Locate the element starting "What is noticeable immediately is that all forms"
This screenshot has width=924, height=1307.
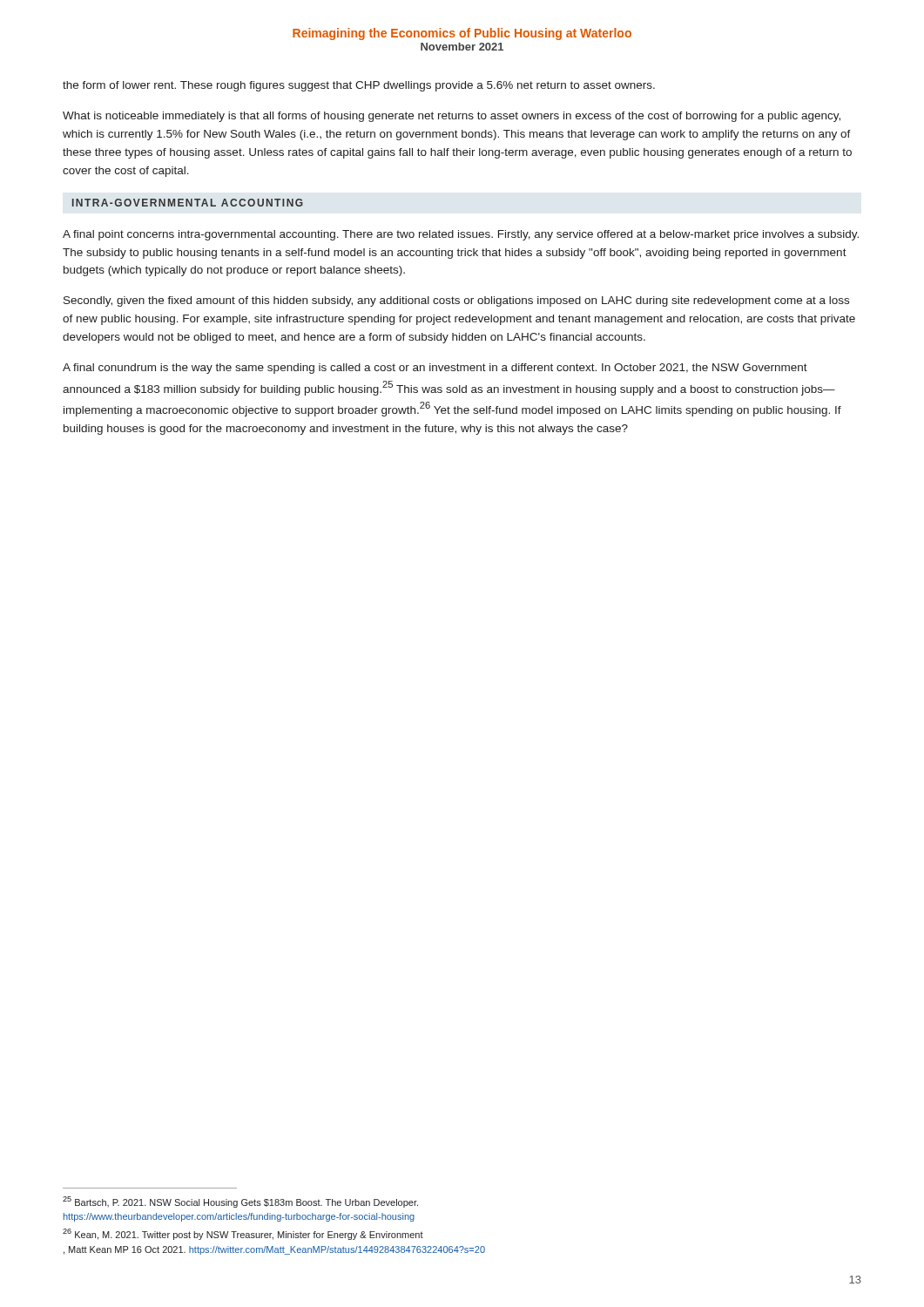tap(457, 143)
